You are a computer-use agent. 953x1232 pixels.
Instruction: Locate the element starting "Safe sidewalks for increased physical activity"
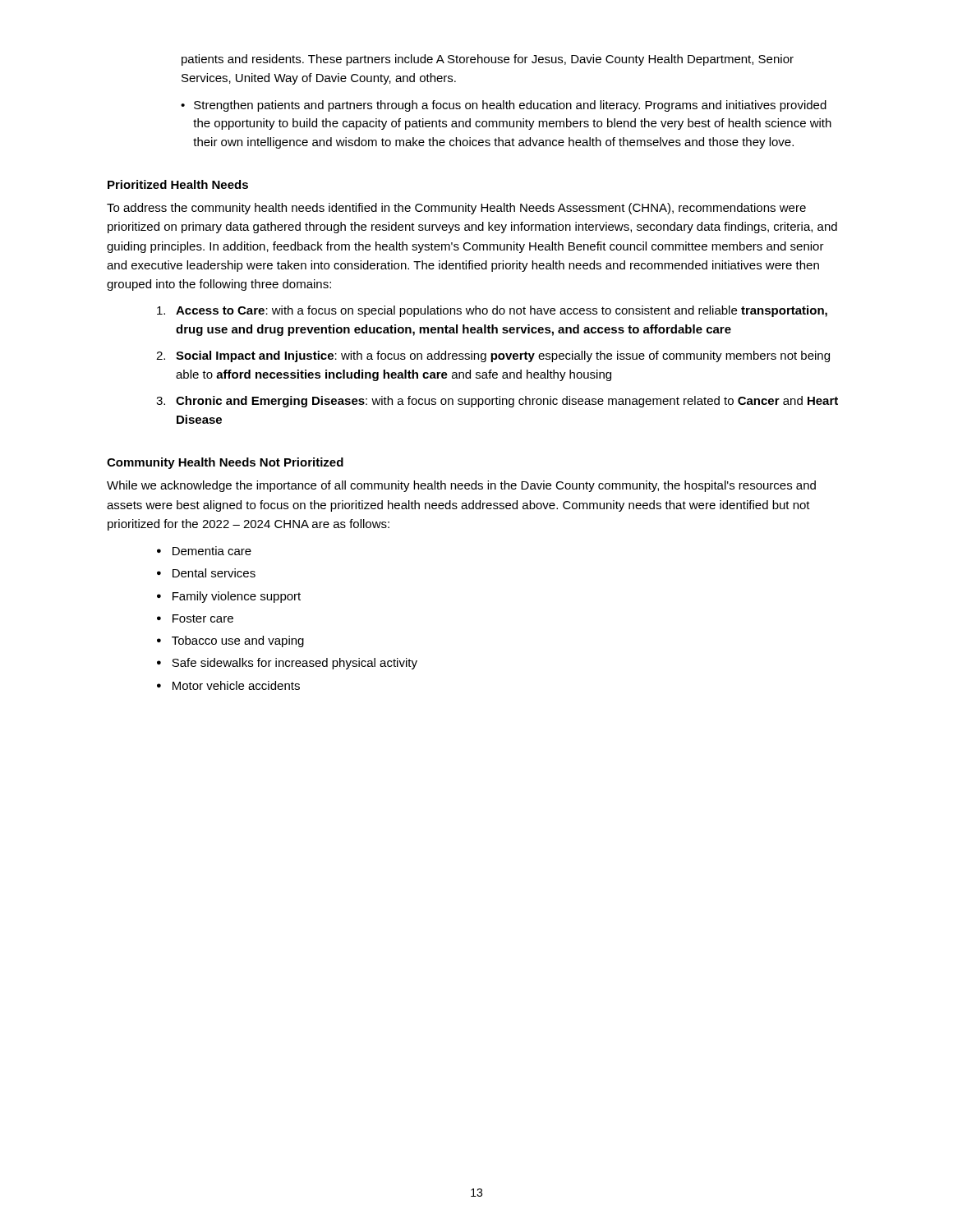click(x=294, y=663)
